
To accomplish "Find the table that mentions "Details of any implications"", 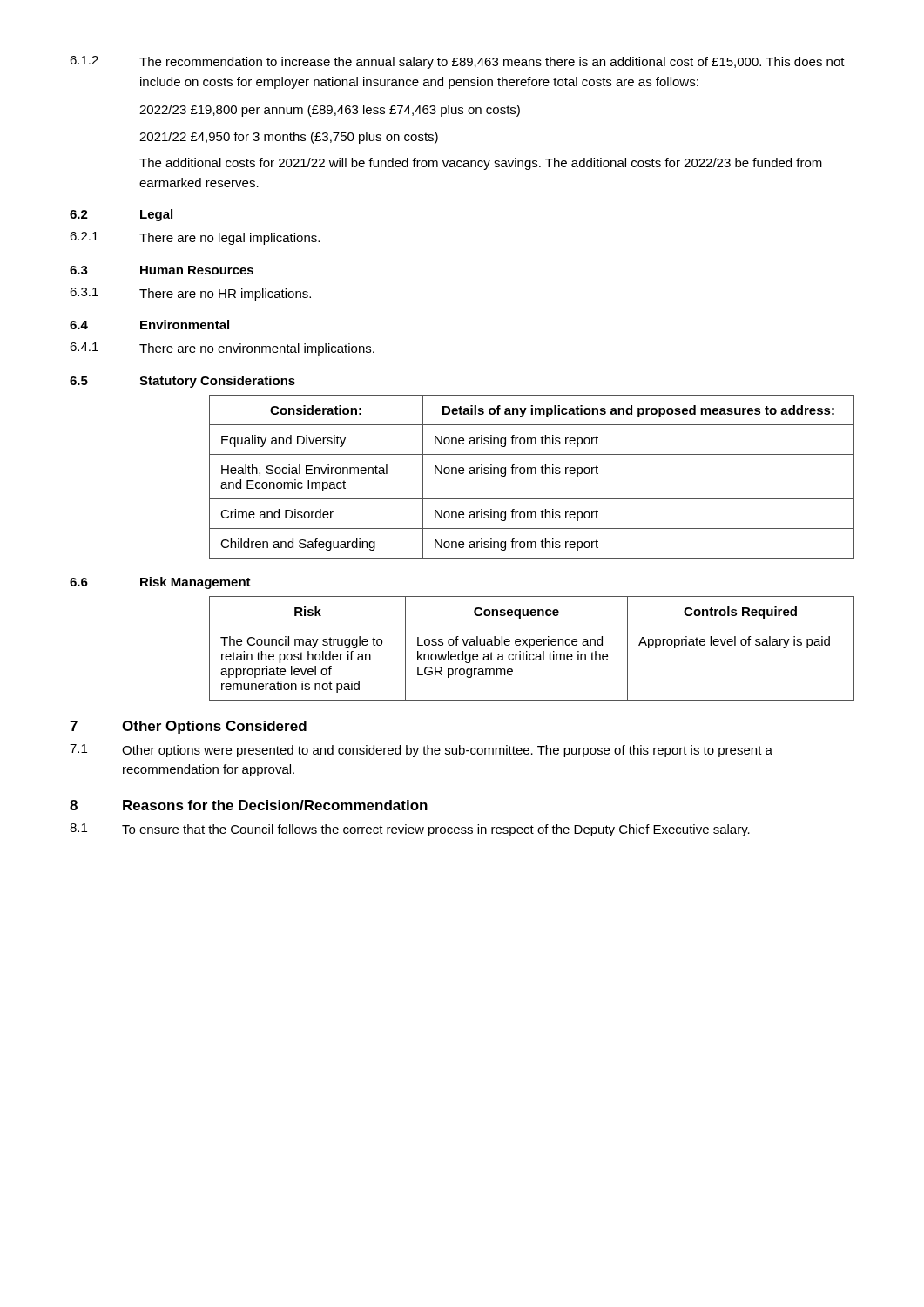I will click(x=497, y=476).
